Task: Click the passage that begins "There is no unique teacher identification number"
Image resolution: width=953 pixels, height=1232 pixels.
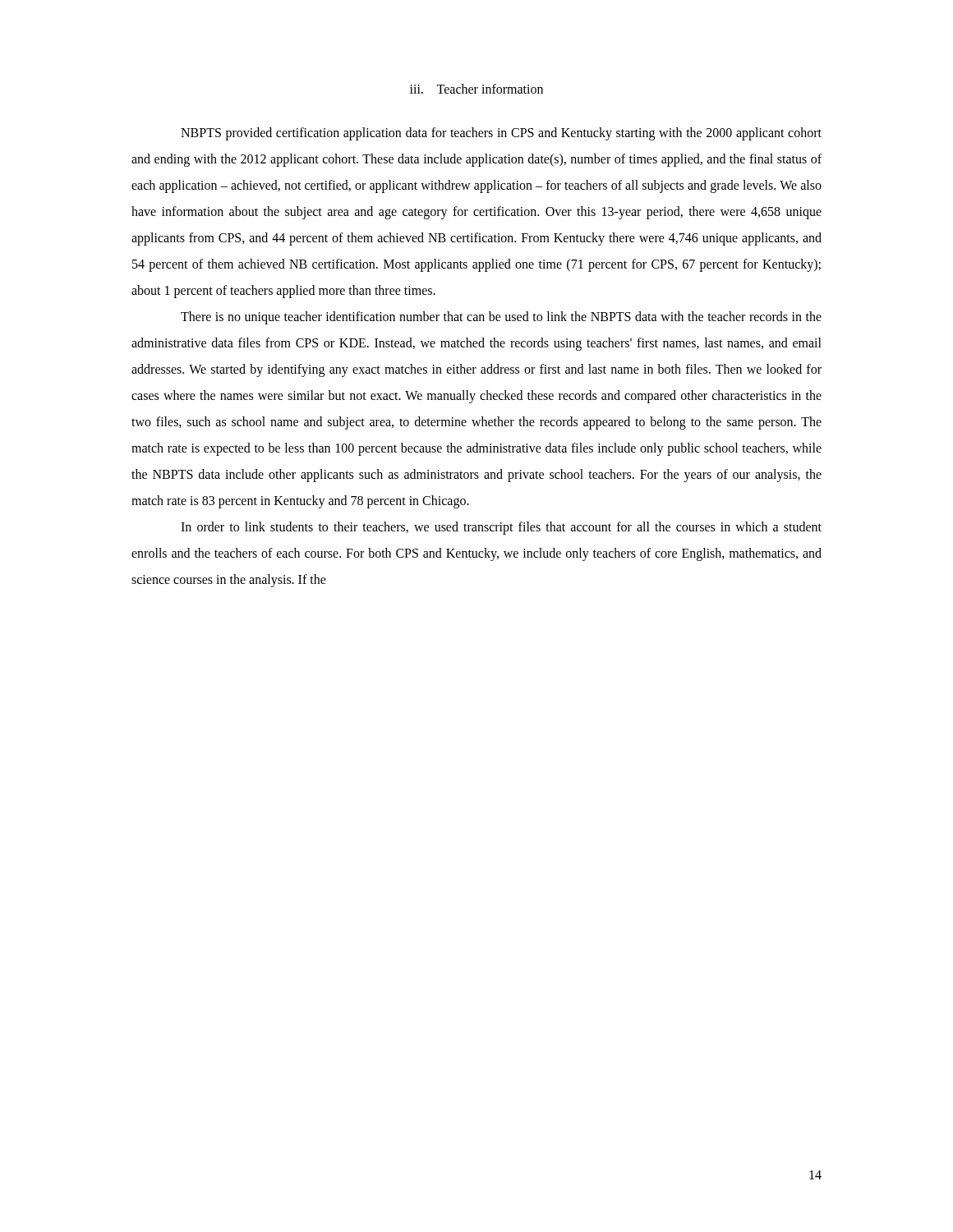Action: (476, 409)
